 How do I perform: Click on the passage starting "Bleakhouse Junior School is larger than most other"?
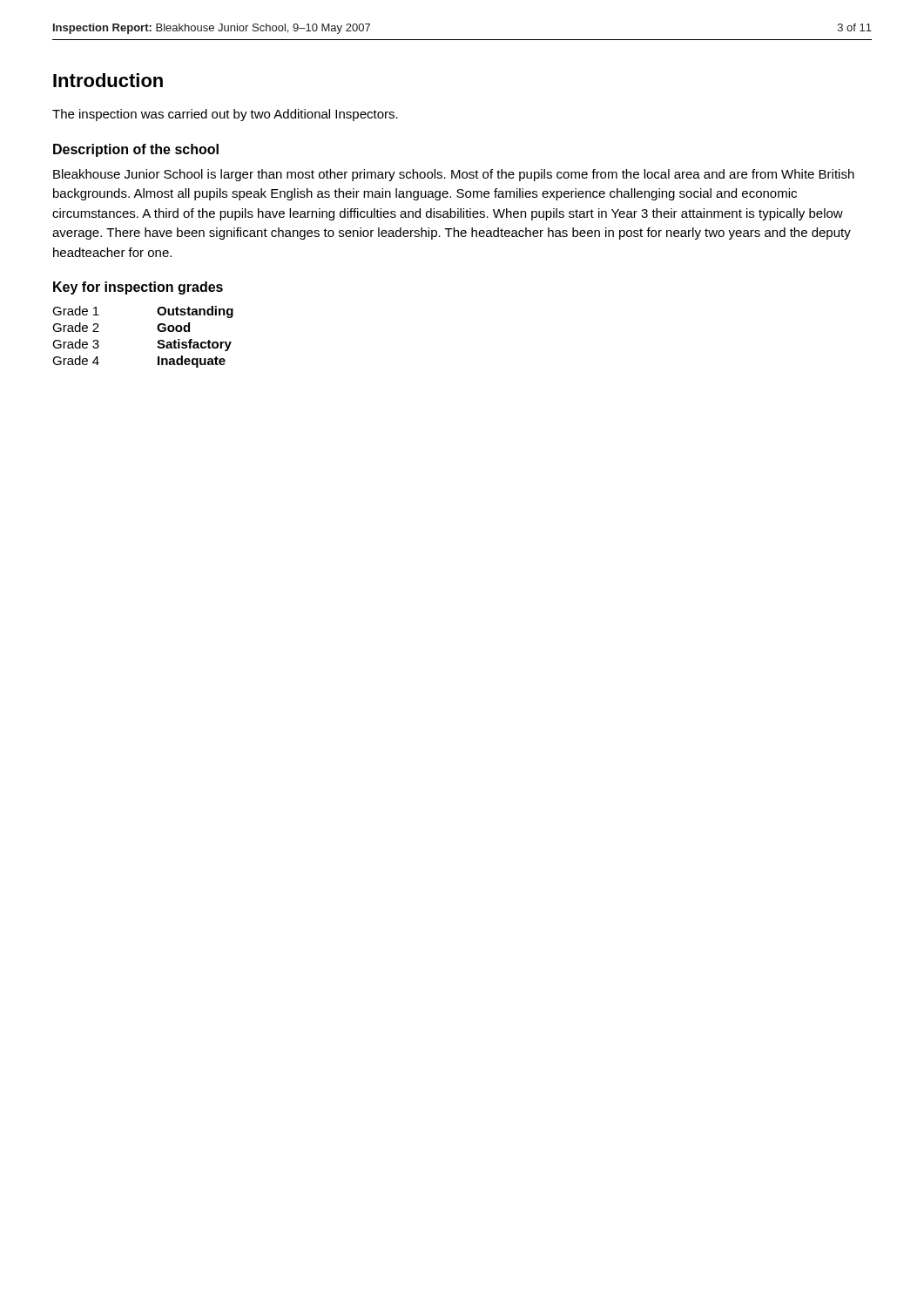(462, 213)
